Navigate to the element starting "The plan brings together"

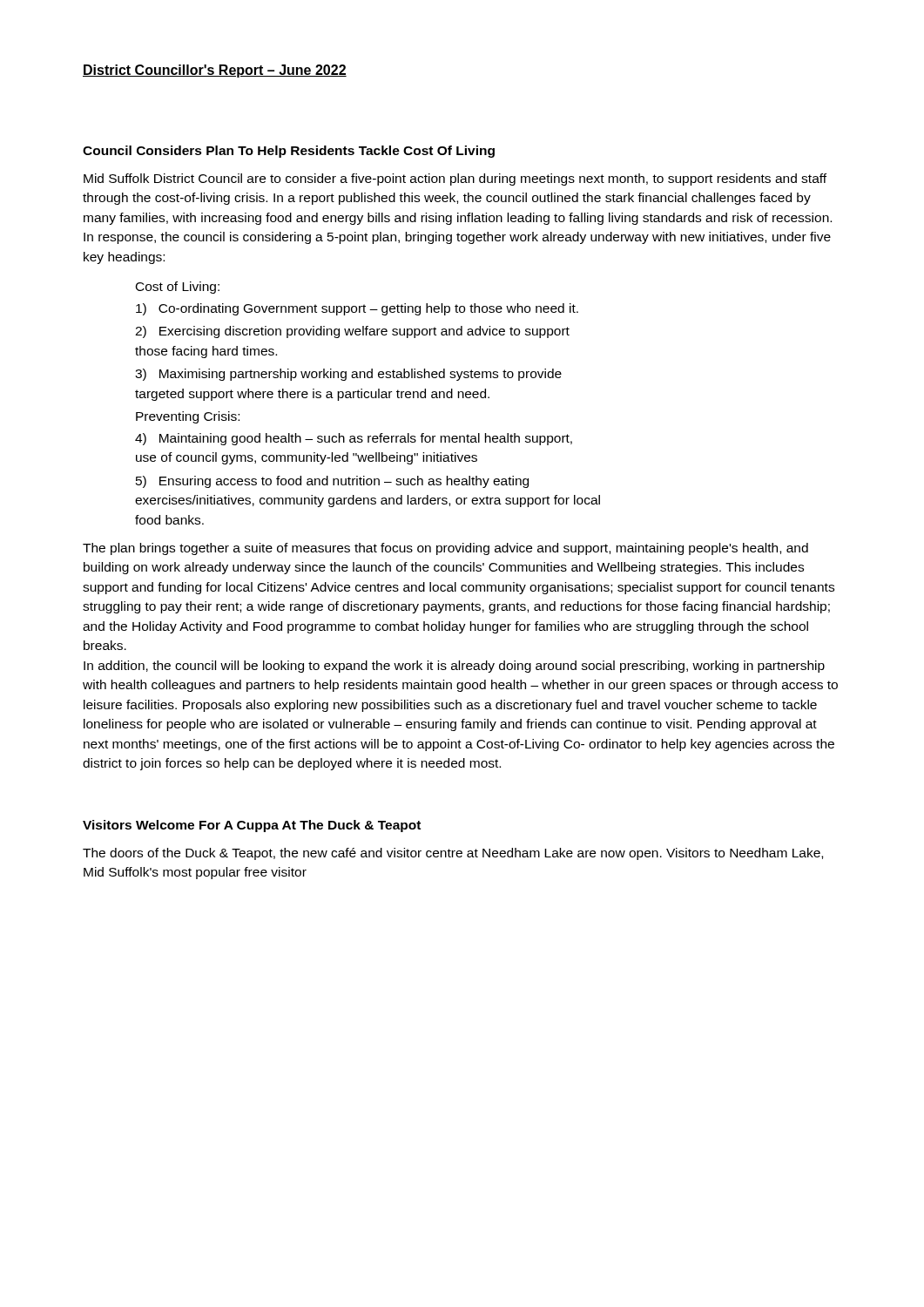(461, 655)
